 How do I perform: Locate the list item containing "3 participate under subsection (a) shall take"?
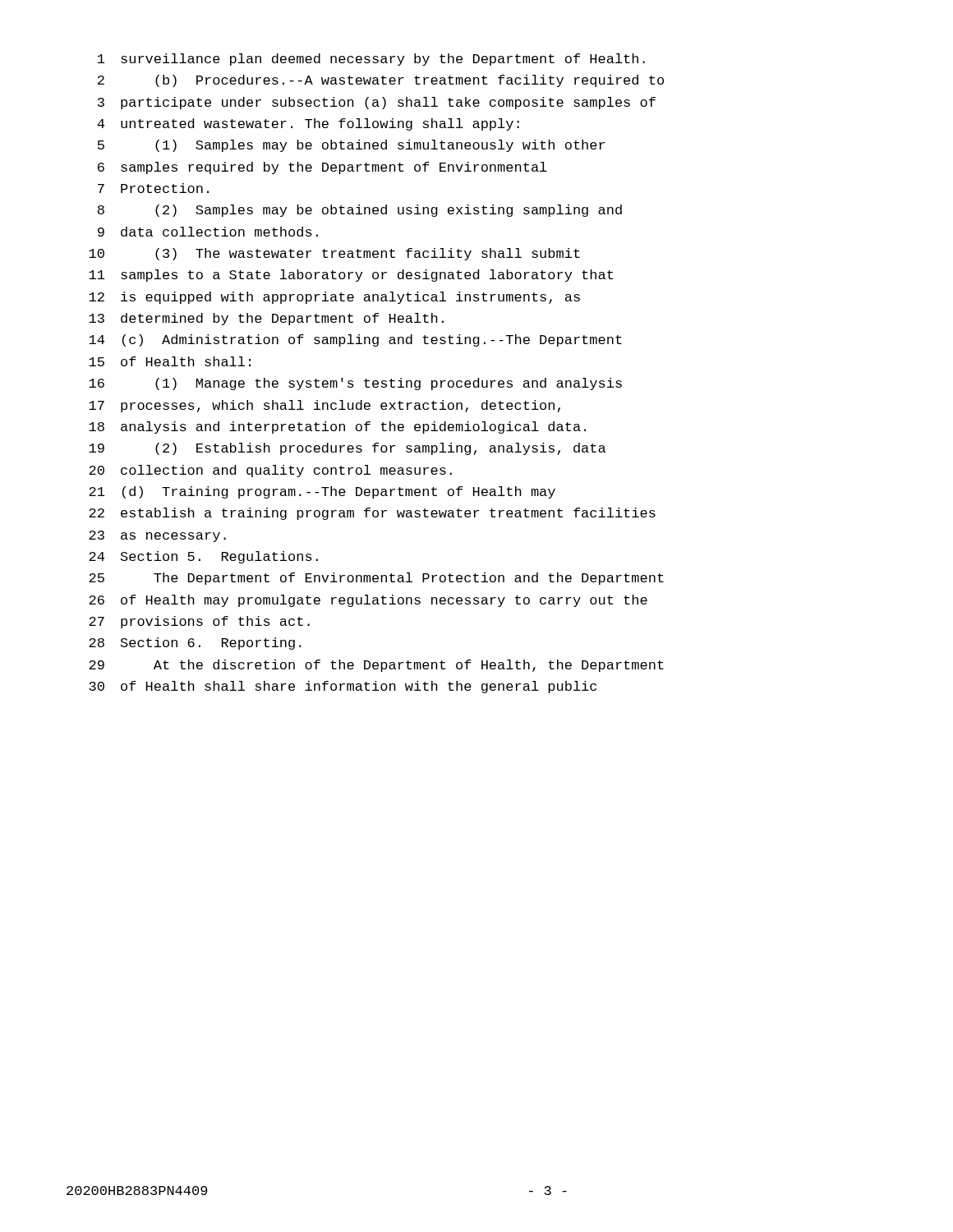tap(476, 103)
